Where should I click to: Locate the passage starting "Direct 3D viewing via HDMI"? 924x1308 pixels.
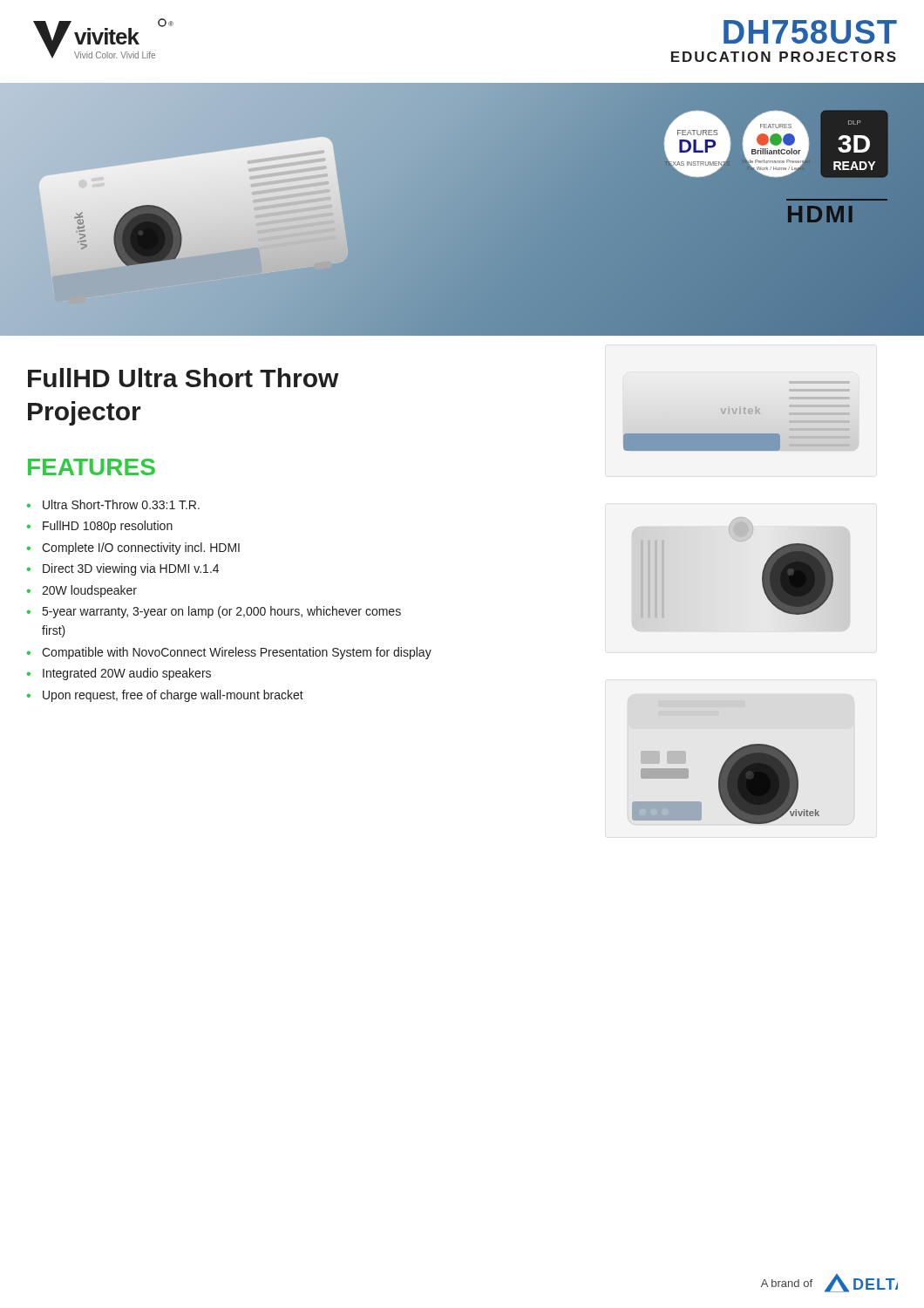pos(131,569)
